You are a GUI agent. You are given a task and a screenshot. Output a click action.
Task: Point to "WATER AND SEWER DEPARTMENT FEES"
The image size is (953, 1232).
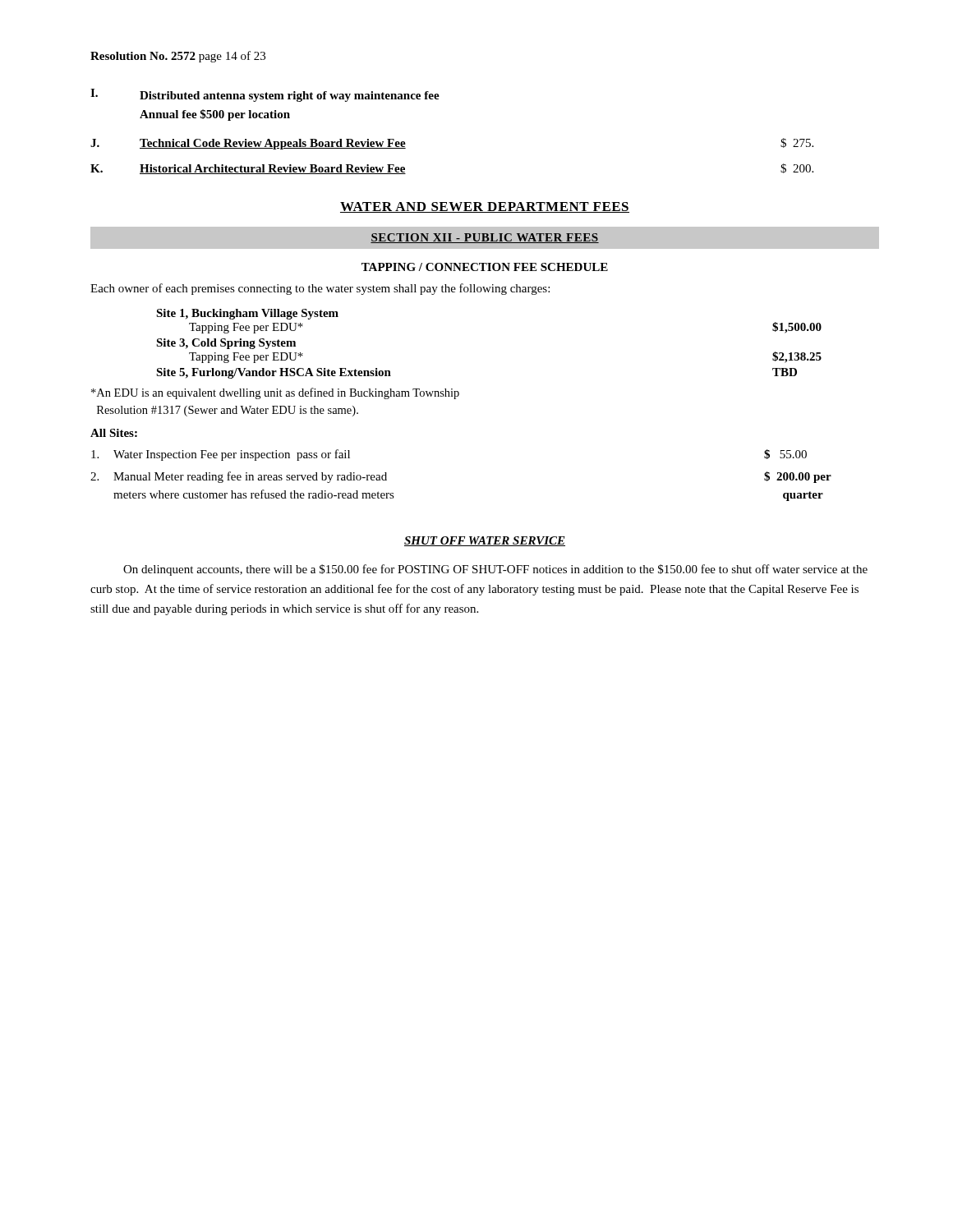click(485, 207)
